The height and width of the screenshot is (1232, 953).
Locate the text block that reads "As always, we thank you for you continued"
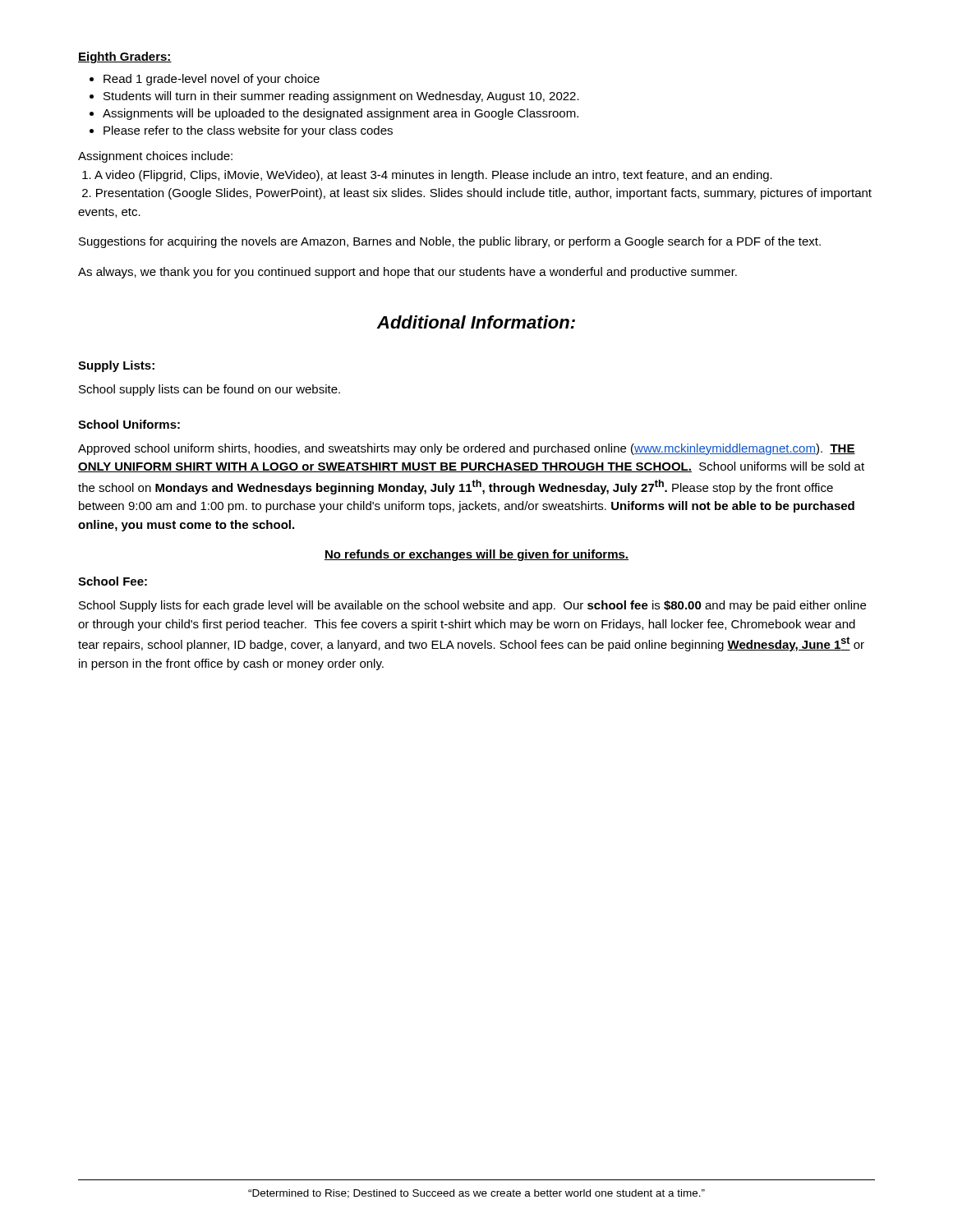tap(408, 271)
